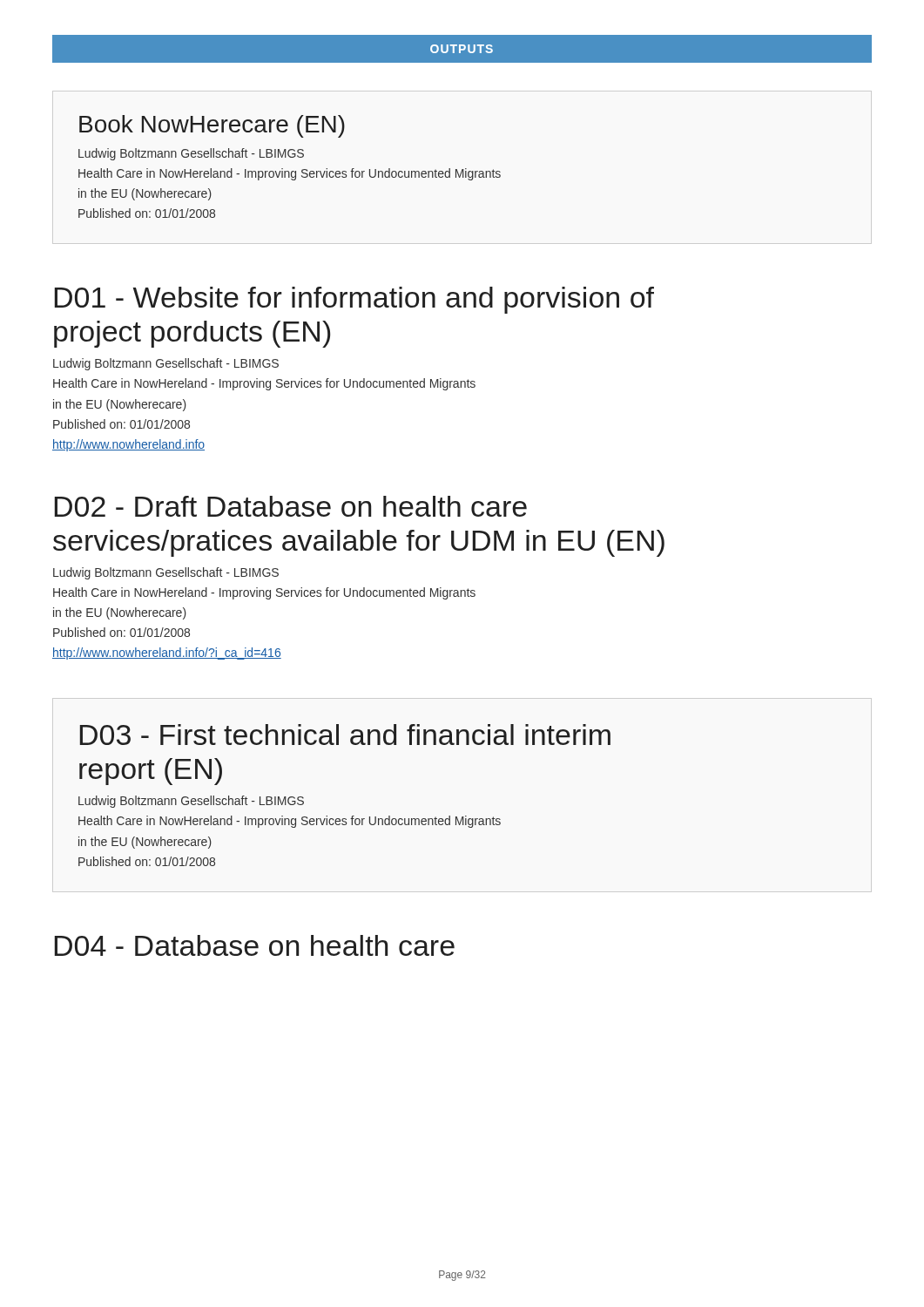Select the region starting "D04 - Database on"
The height and width of the screenshot is (1307, 924).
pyautogui.click(x=462, y=946)
